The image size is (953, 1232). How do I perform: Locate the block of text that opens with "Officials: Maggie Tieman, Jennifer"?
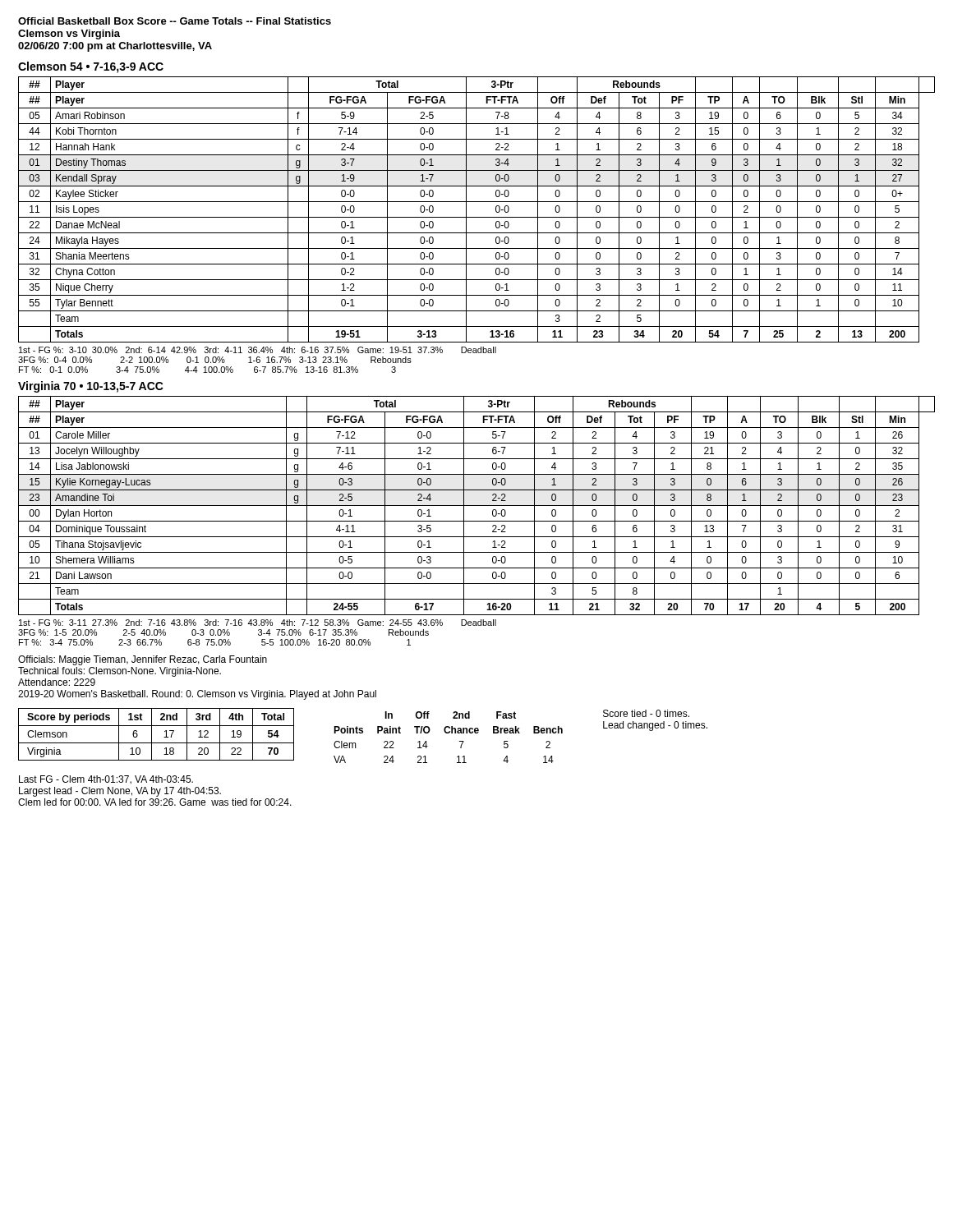coord(198,677)
